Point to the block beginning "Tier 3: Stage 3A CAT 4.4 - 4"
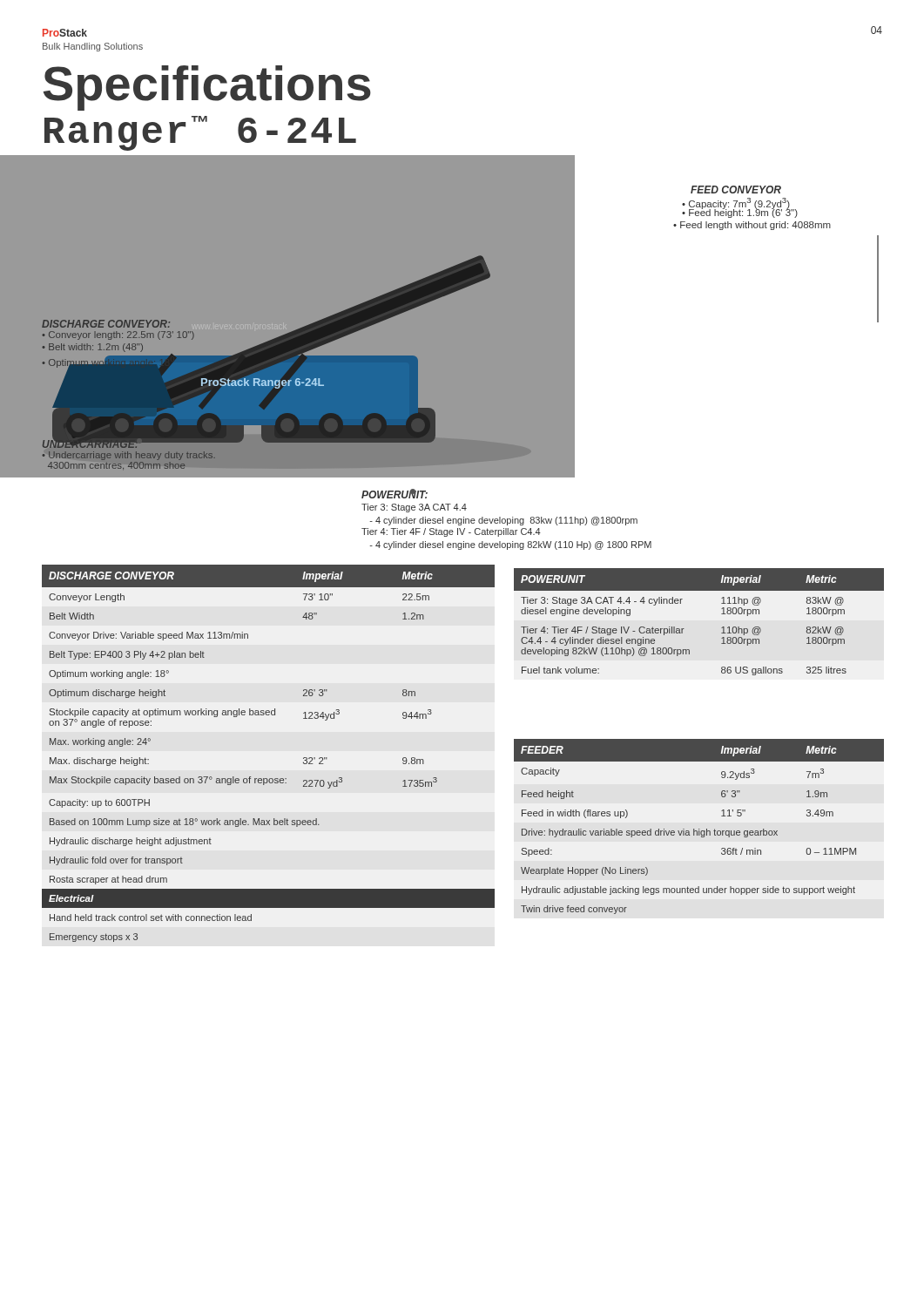Image resolution: width=924 pixels, height=1307 pixels. [500, 514]
